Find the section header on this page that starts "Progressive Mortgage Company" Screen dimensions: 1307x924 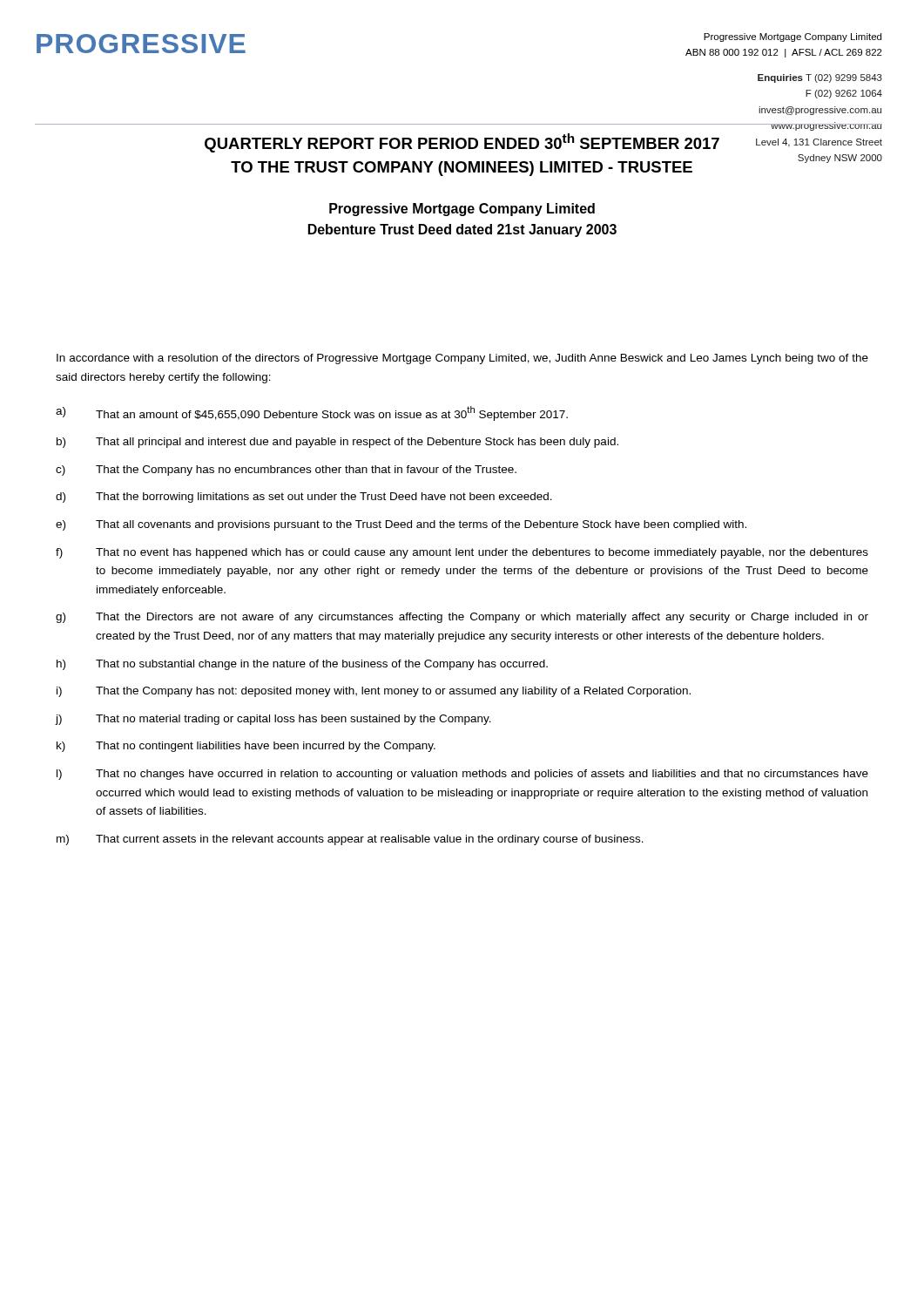tap(462, 219)
